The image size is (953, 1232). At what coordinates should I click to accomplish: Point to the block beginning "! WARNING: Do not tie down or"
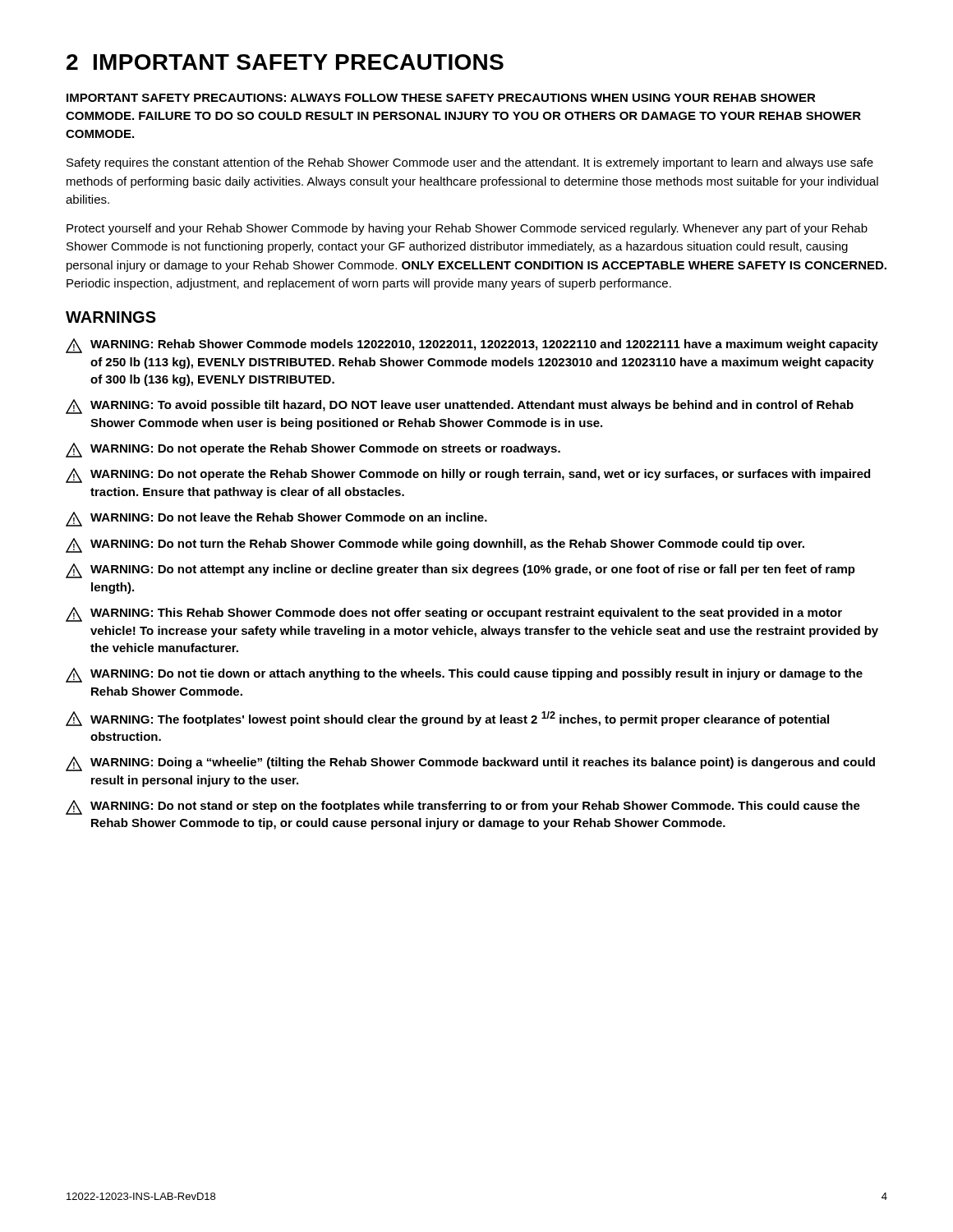(476, 682)
